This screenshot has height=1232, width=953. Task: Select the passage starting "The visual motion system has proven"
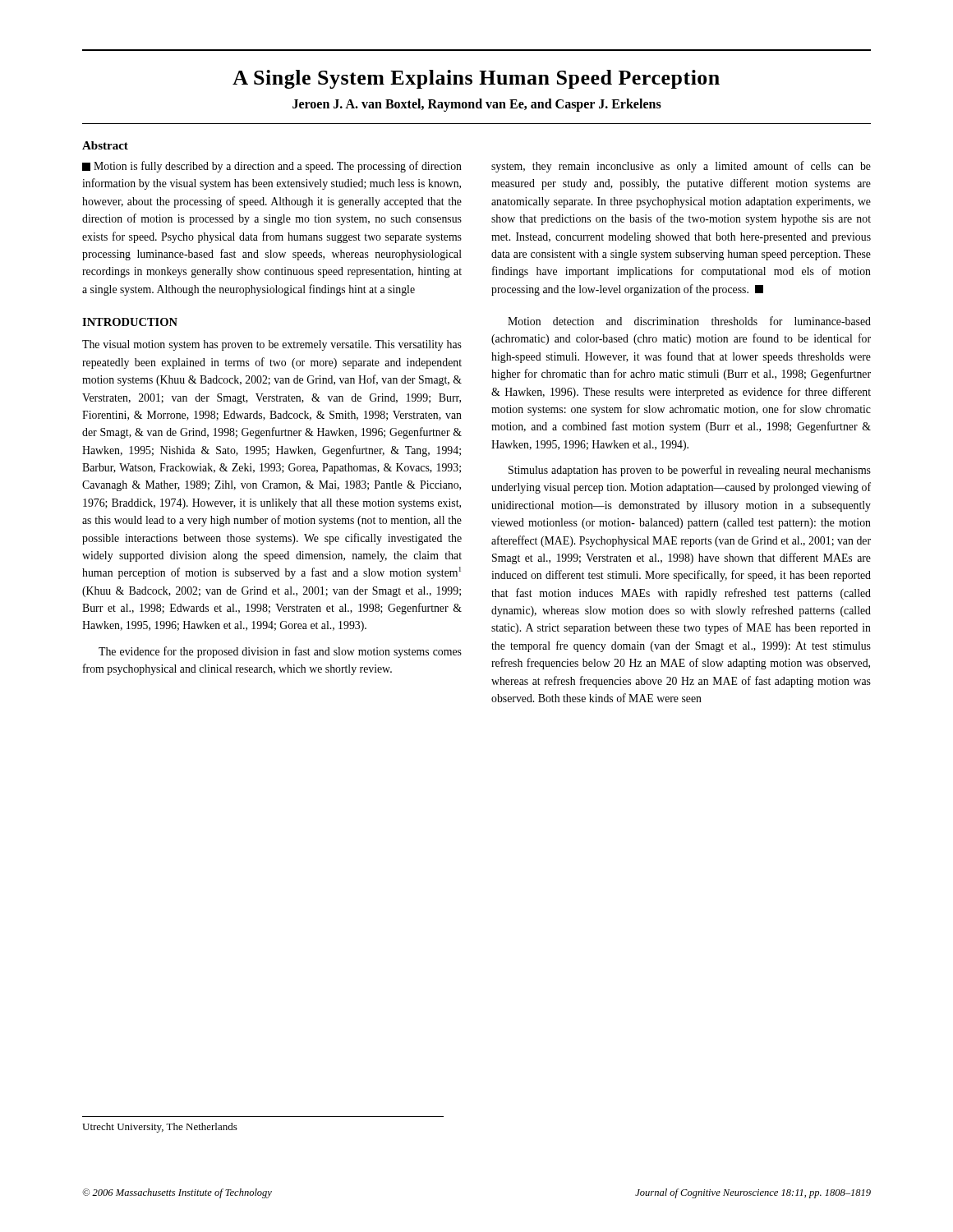pos(272,507)
